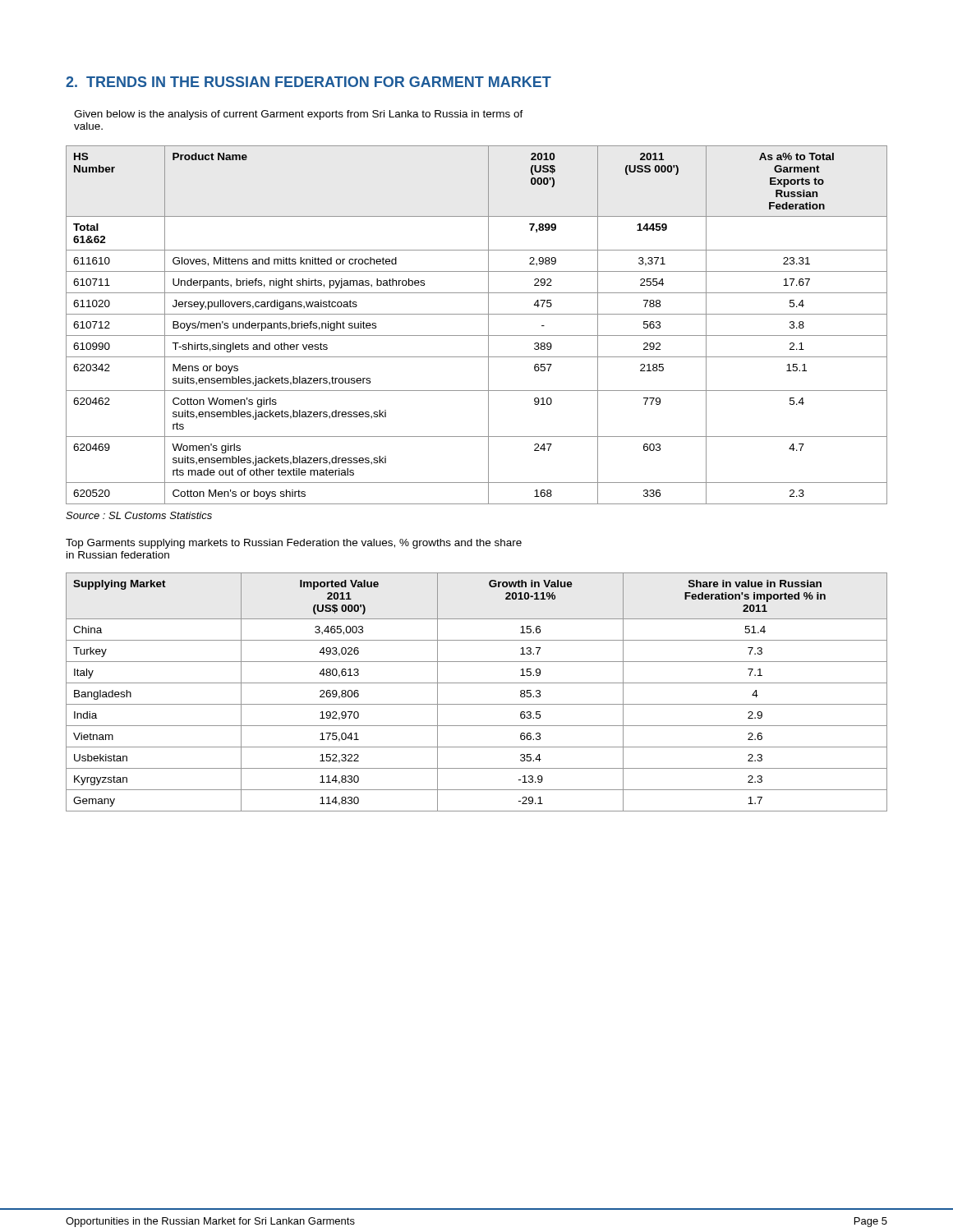Select the block starting "Top Garments supplying markets to Russian Federation the"
The height and width of the screenshot is (1232, 953).
coord(294,549)
